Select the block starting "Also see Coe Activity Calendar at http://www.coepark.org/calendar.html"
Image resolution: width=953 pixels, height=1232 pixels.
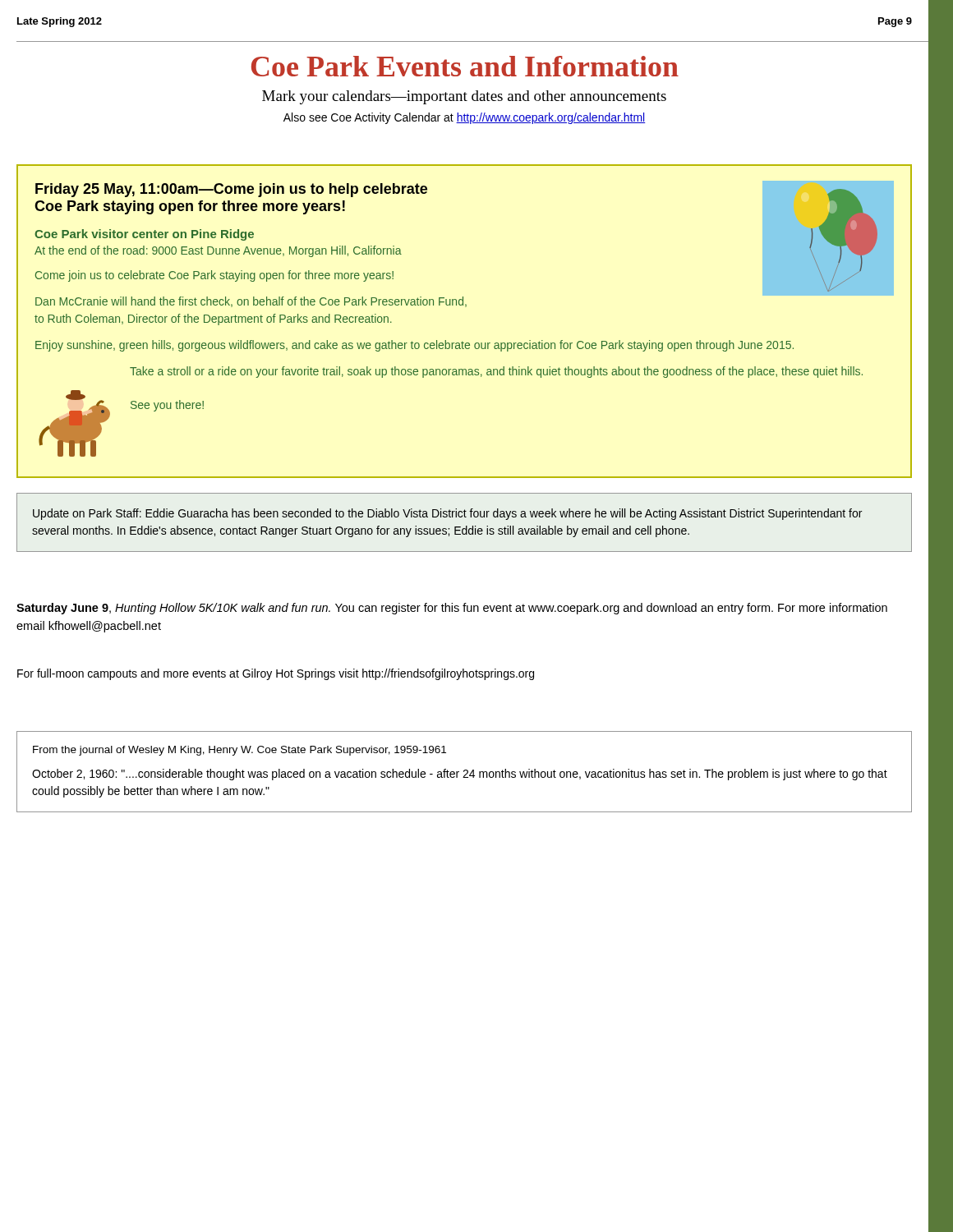pos(464,117)
